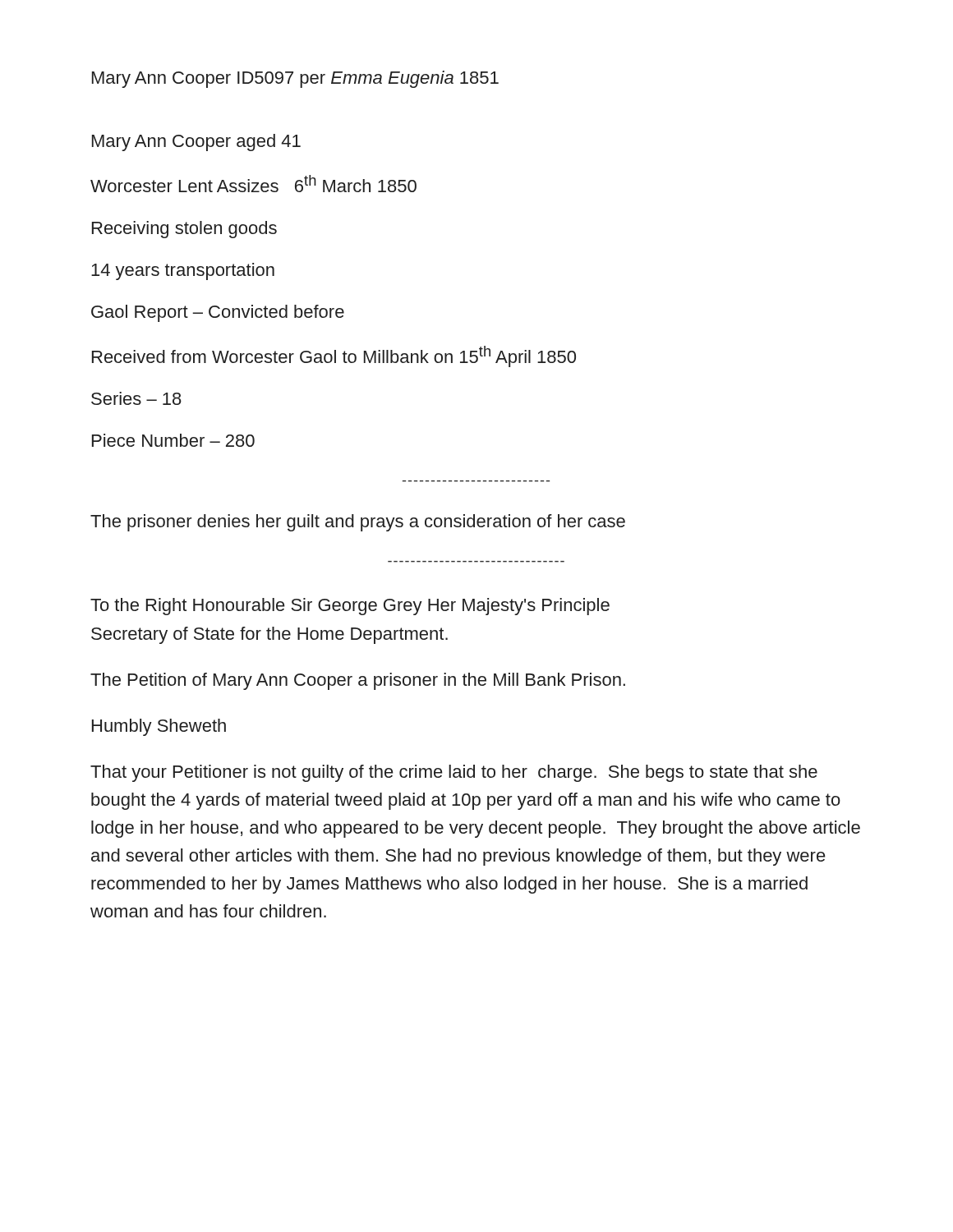
Task: Point to "Mary Ann Cooper aged 41"
Action: coord(196,141)
